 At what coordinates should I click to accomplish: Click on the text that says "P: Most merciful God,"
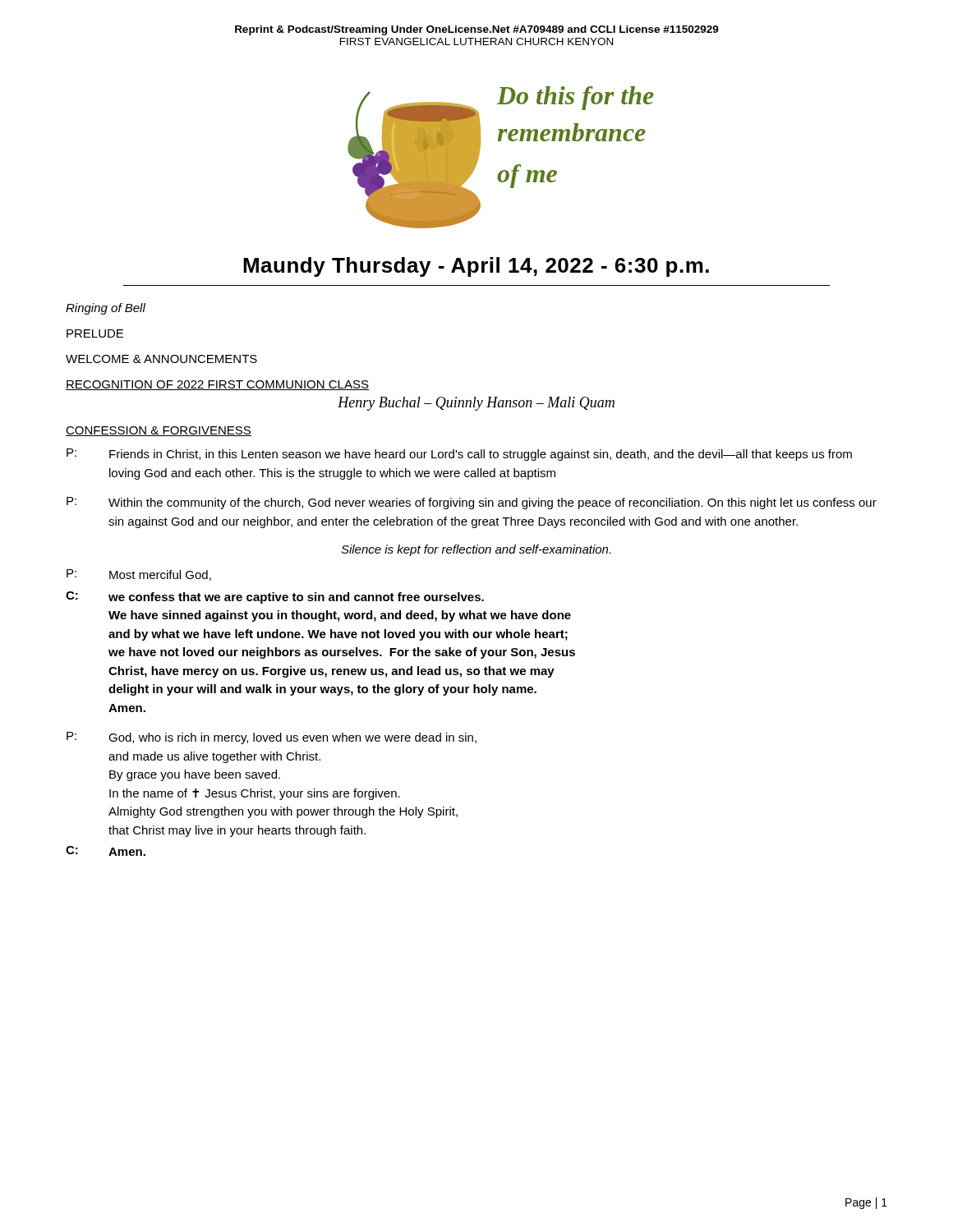tap(139, 575)
